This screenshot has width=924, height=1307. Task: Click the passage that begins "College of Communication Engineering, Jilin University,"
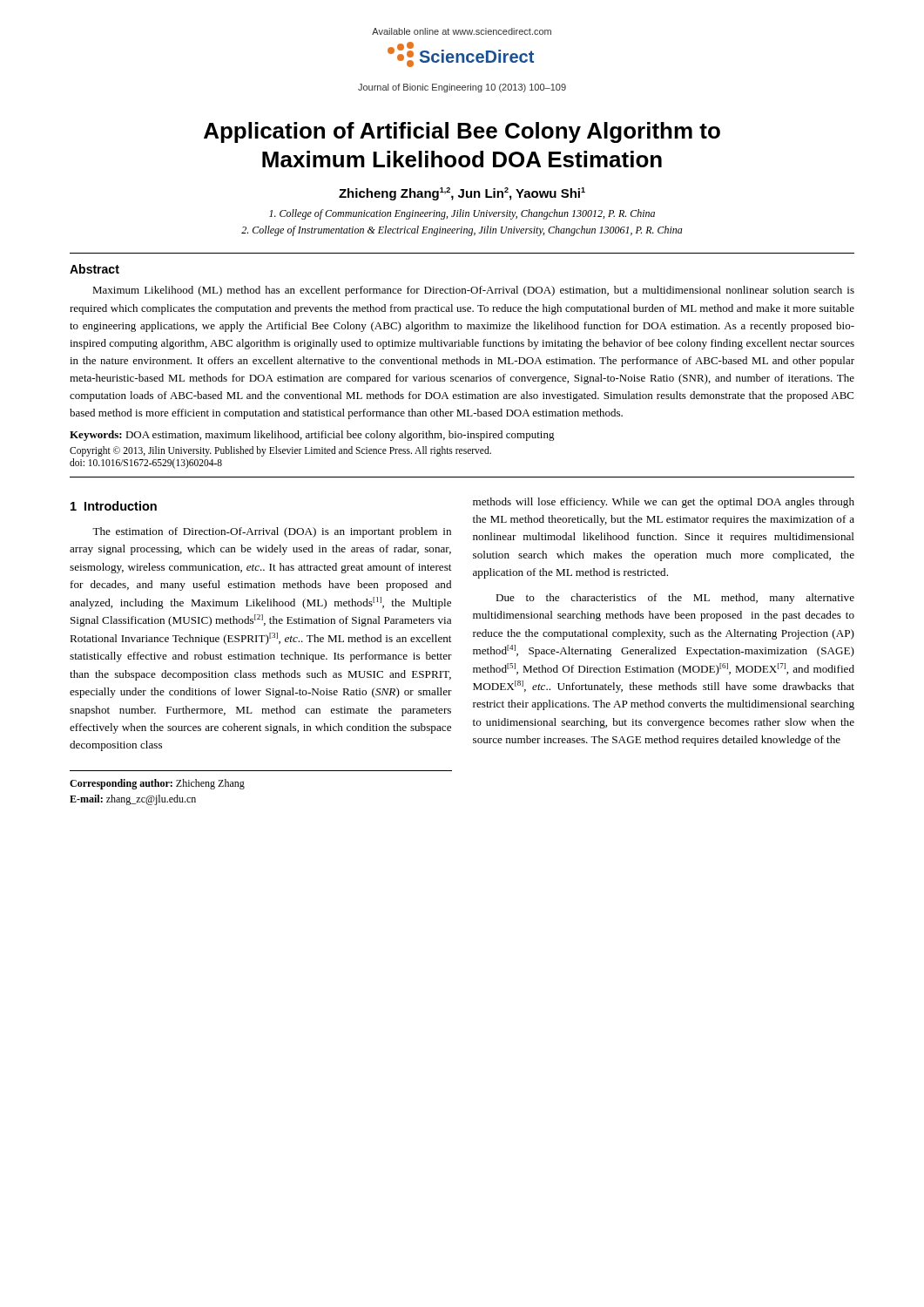click(462, 222)
